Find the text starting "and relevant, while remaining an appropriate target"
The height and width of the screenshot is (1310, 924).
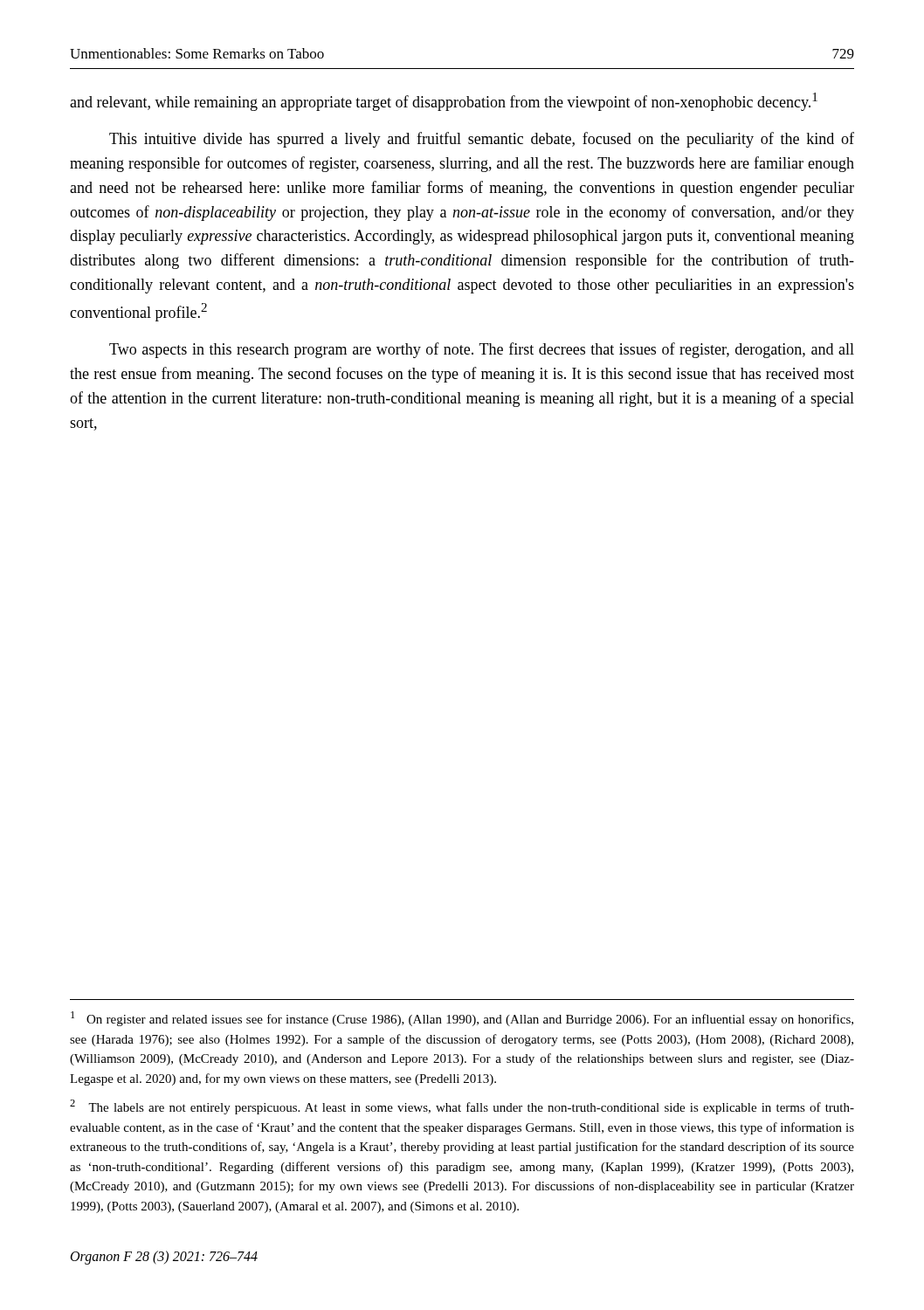pyautogui.click(x=444, y=100)
